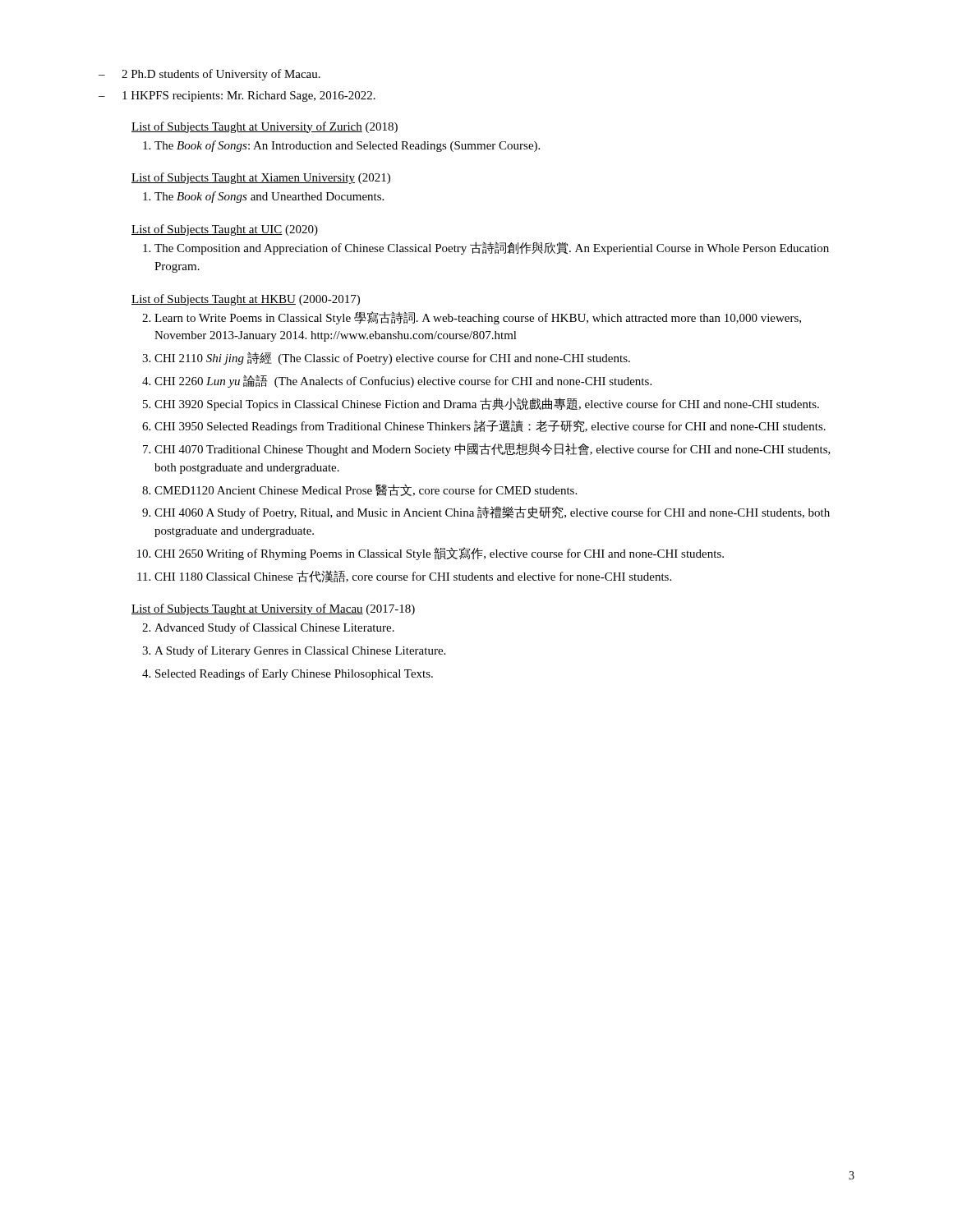Point to the block beginning "CHI 3920 Special"

(487, 404)
